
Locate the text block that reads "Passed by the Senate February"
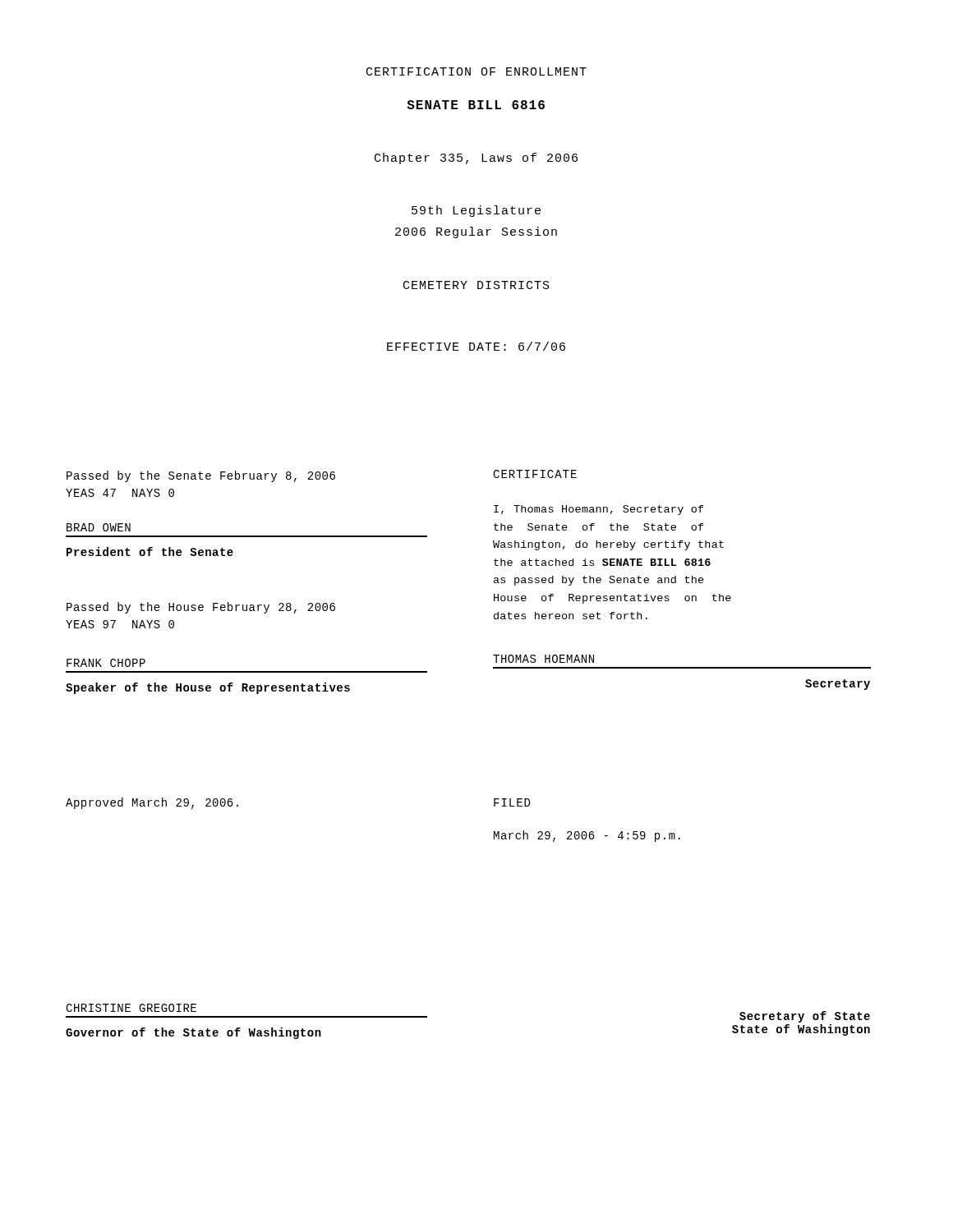[201, 485]
